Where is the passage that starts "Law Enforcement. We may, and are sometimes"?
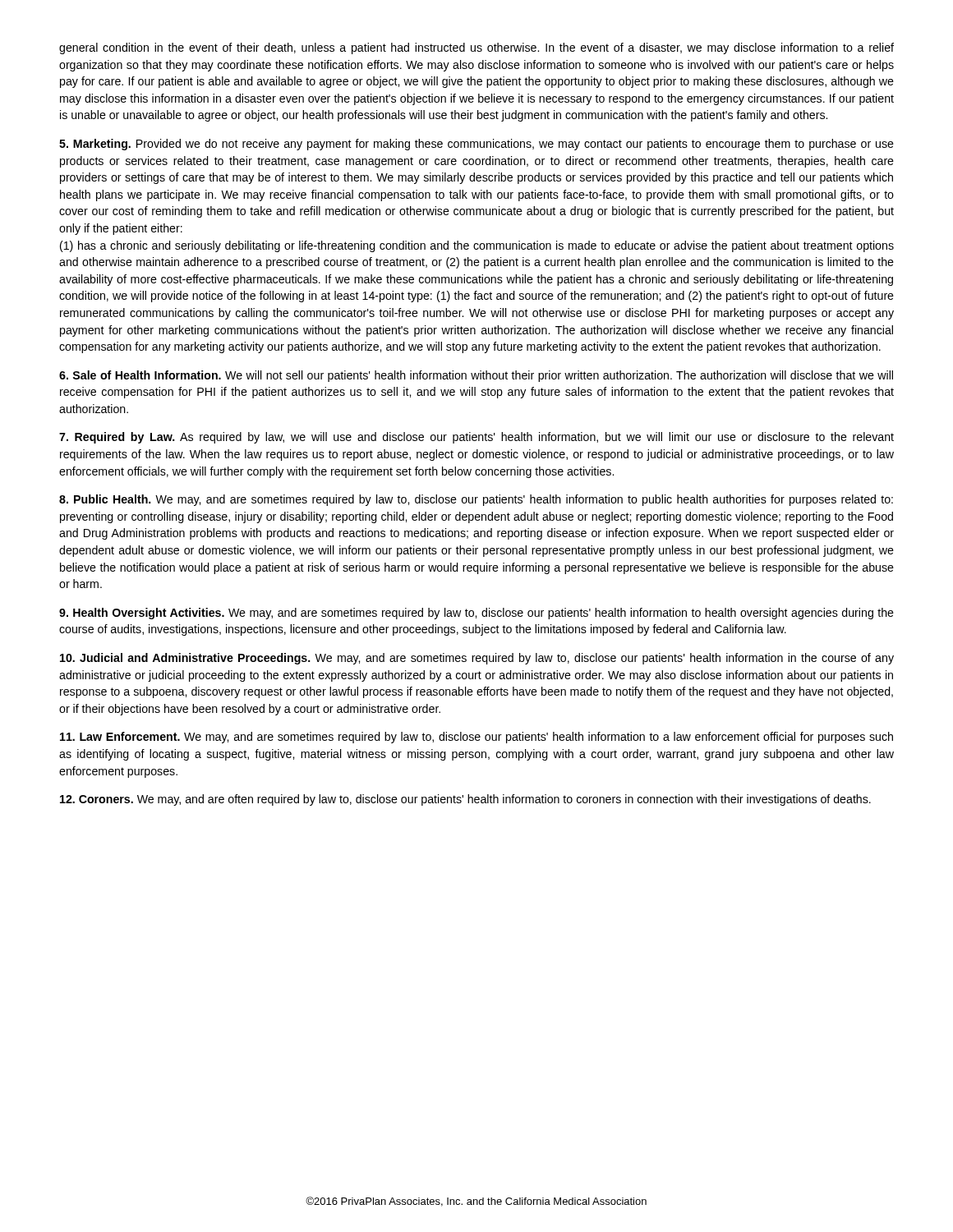 pyautogui.click(x=476, y=754)
